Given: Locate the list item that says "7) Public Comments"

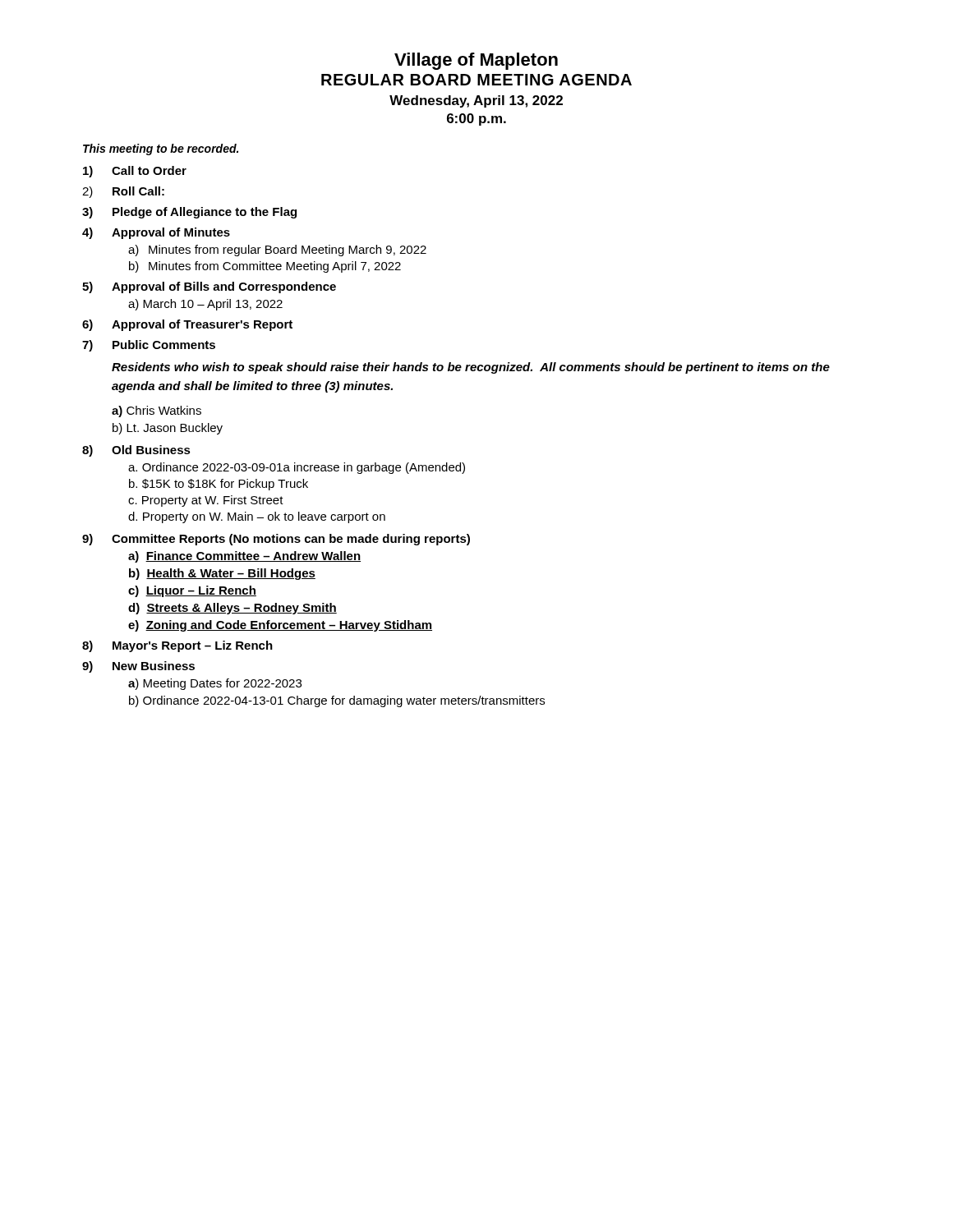Looking at the screenshot, I should click(149, 345).
